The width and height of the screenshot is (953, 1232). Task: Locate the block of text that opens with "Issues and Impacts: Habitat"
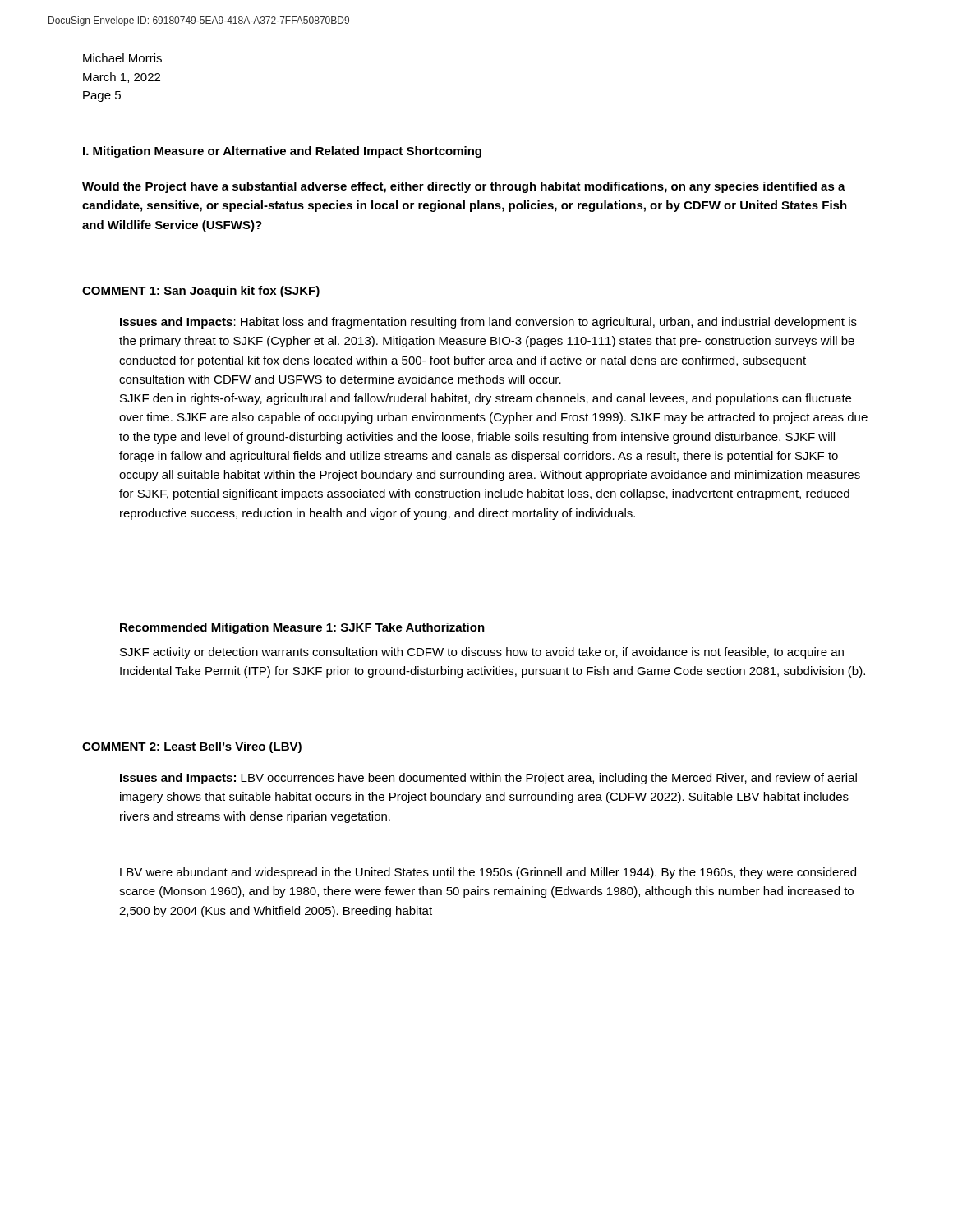click(493, 417)
